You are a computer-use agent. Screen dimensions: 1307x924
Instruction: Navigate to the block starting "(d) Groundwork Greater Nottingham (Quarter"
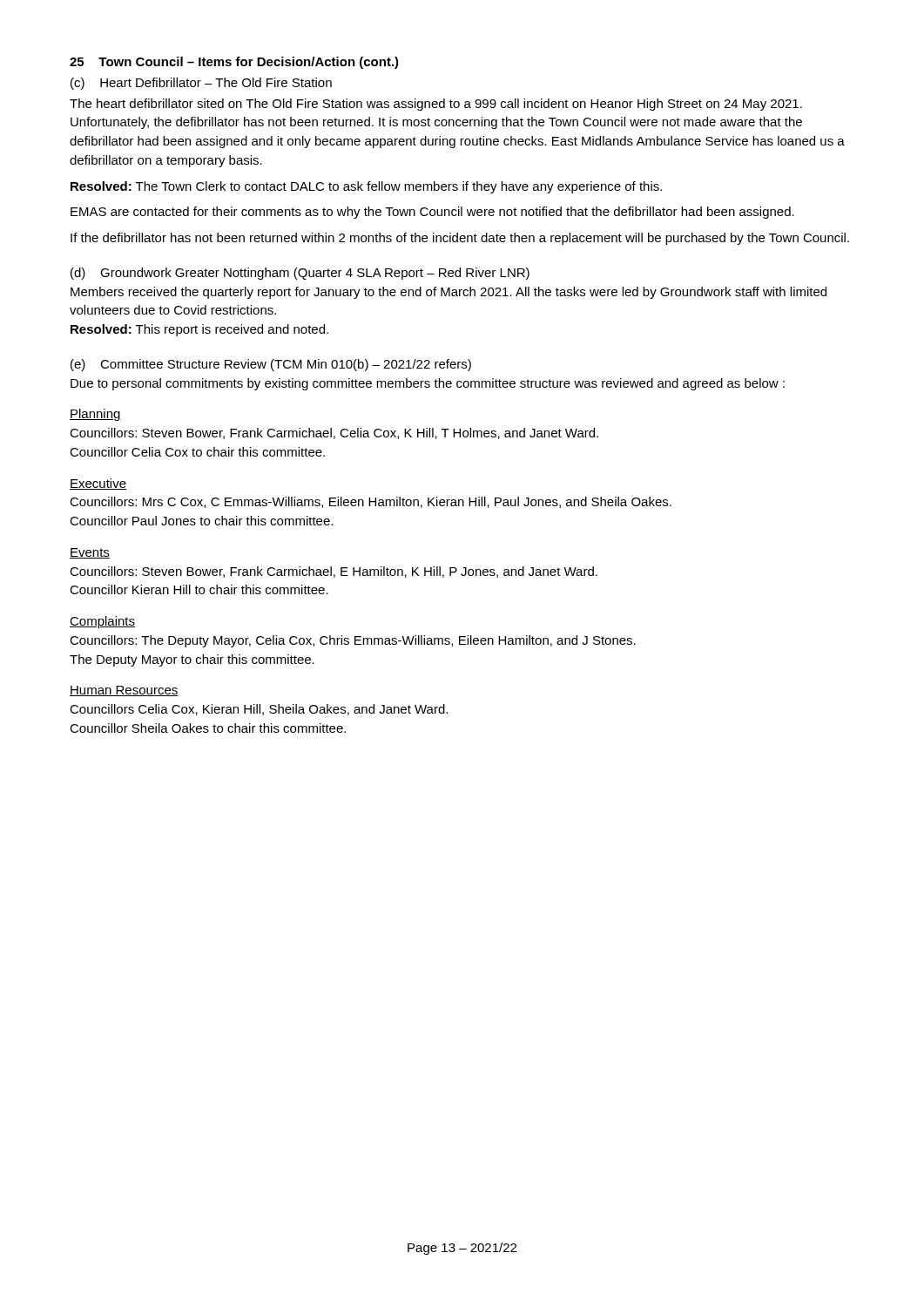click(x=449, y=300)
